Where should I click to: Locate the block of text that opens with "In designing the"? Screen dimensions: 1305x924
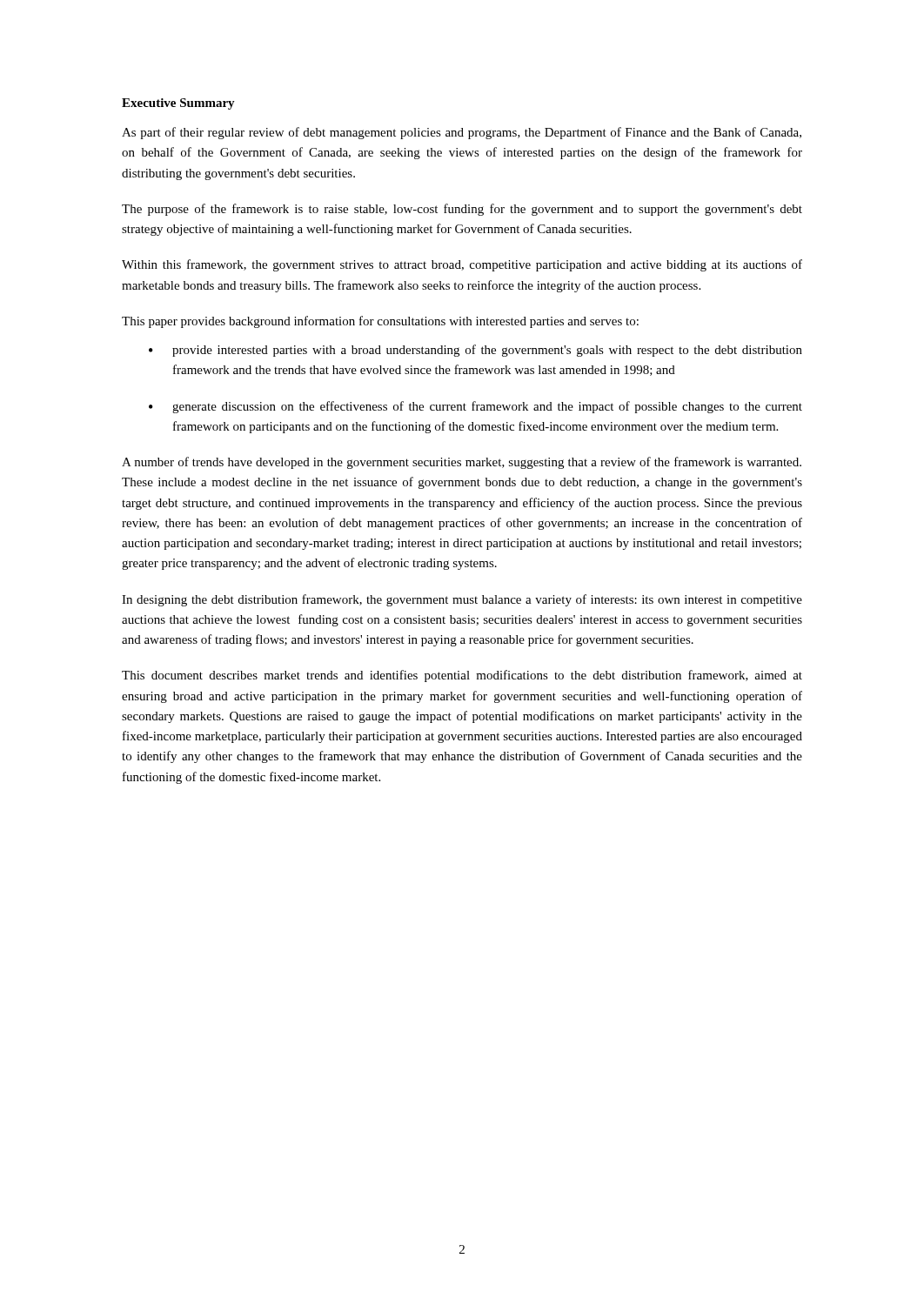point(462,619)
